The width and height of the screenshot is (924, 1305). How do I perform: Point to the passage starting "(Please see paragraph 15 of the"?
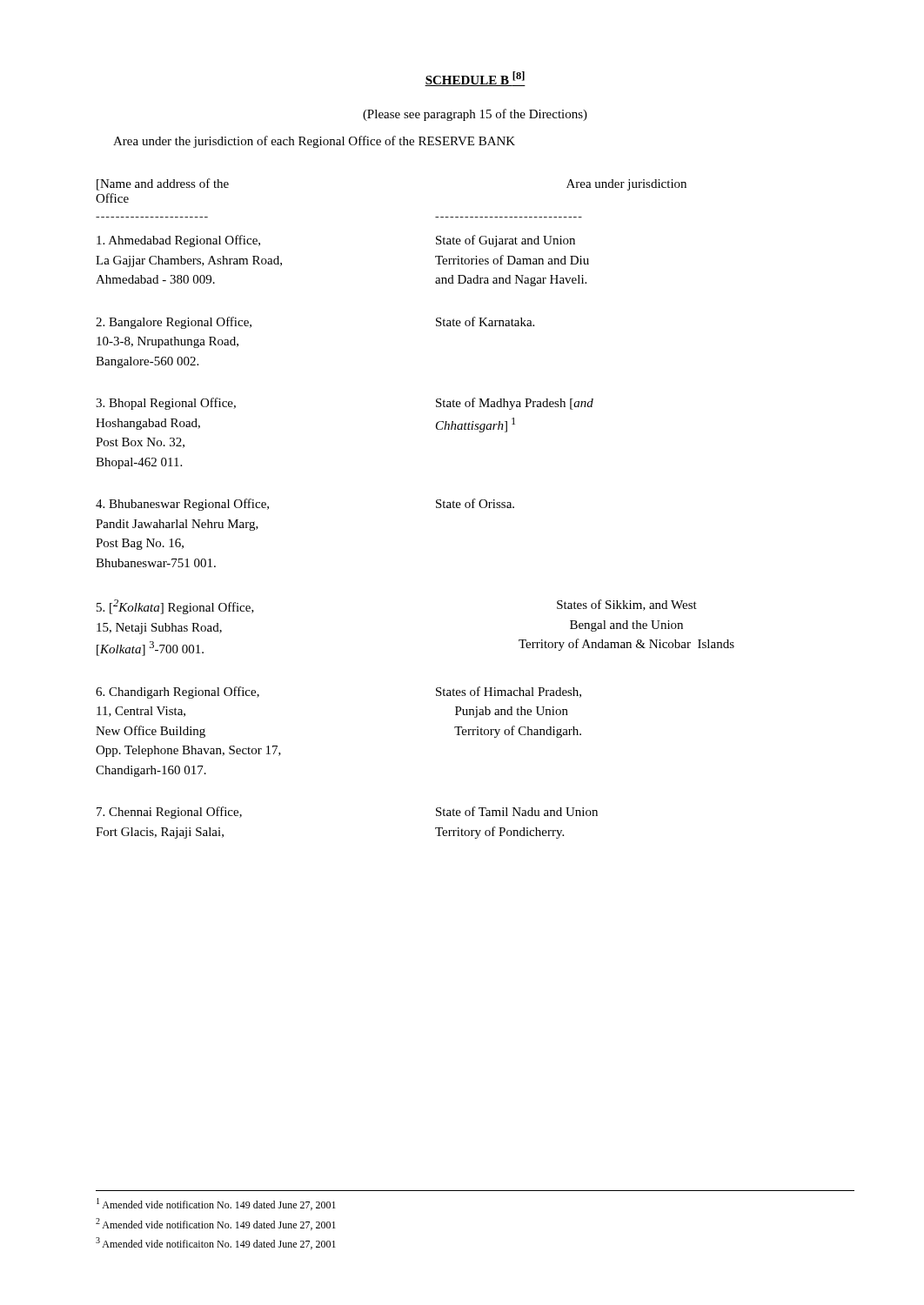(475, 114)
